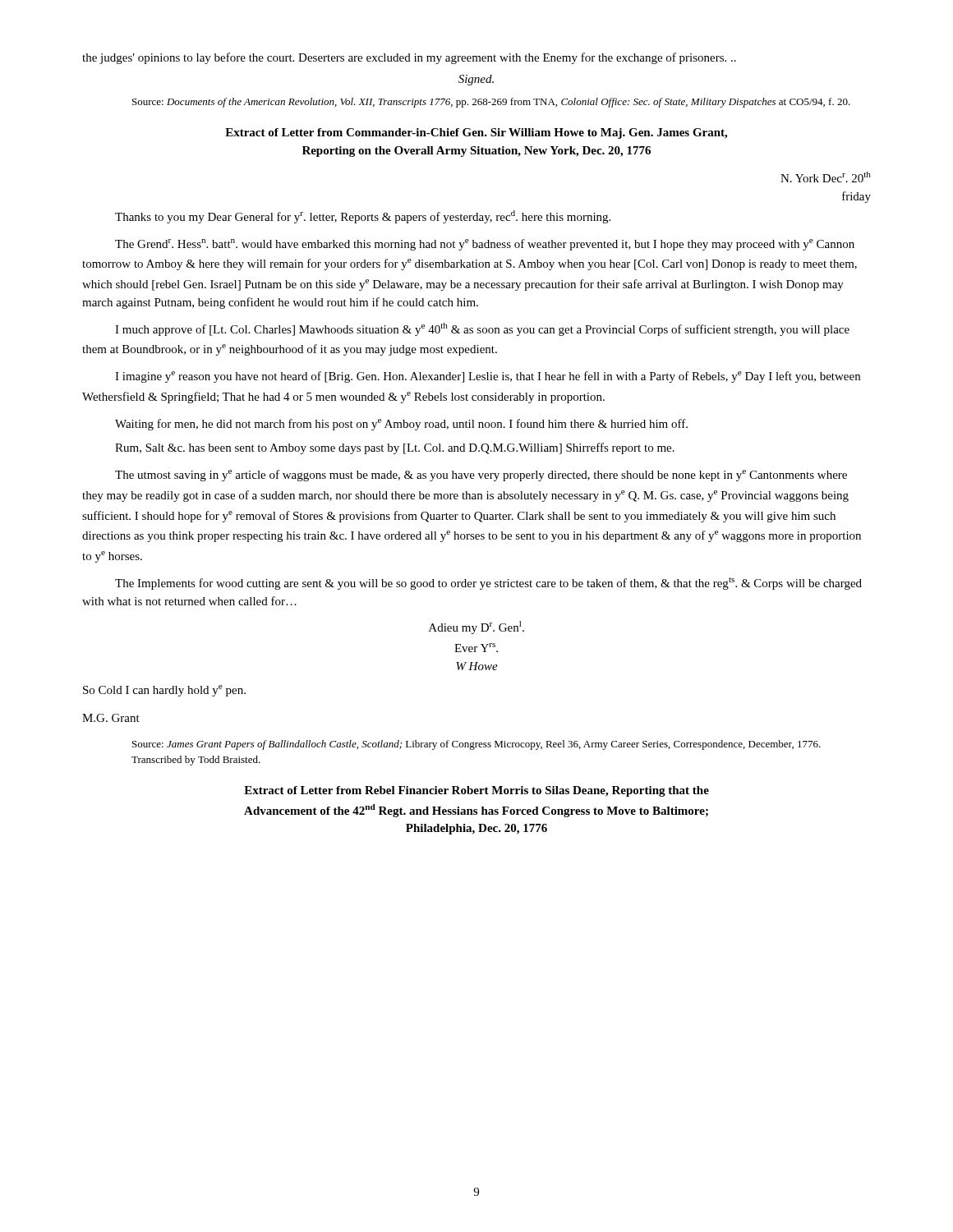Navigate to the block starting "Rum, Salt &c."

pyautogui.click(x=395, y=448)
